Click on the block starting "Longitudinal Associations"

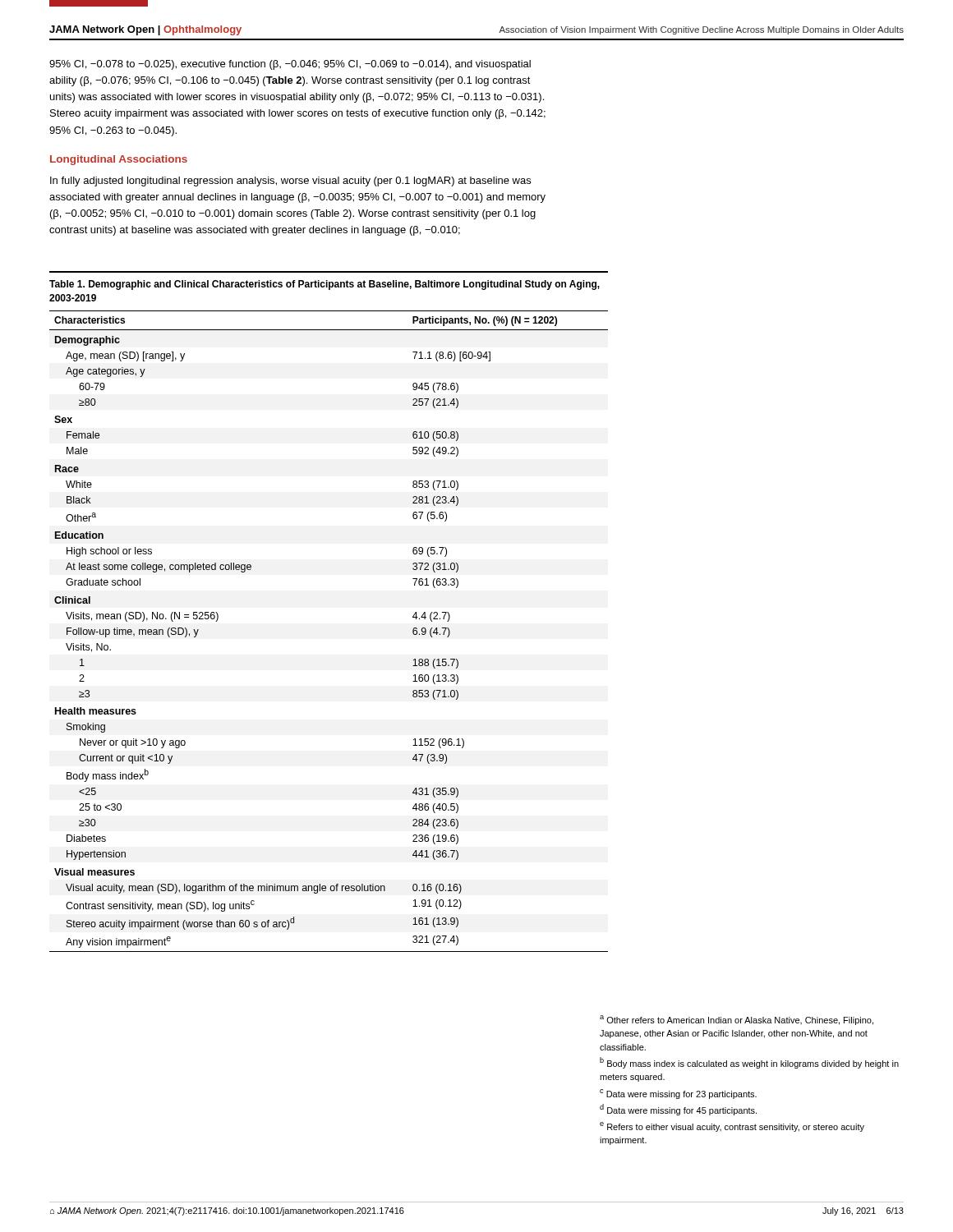(x=118, y=159)
